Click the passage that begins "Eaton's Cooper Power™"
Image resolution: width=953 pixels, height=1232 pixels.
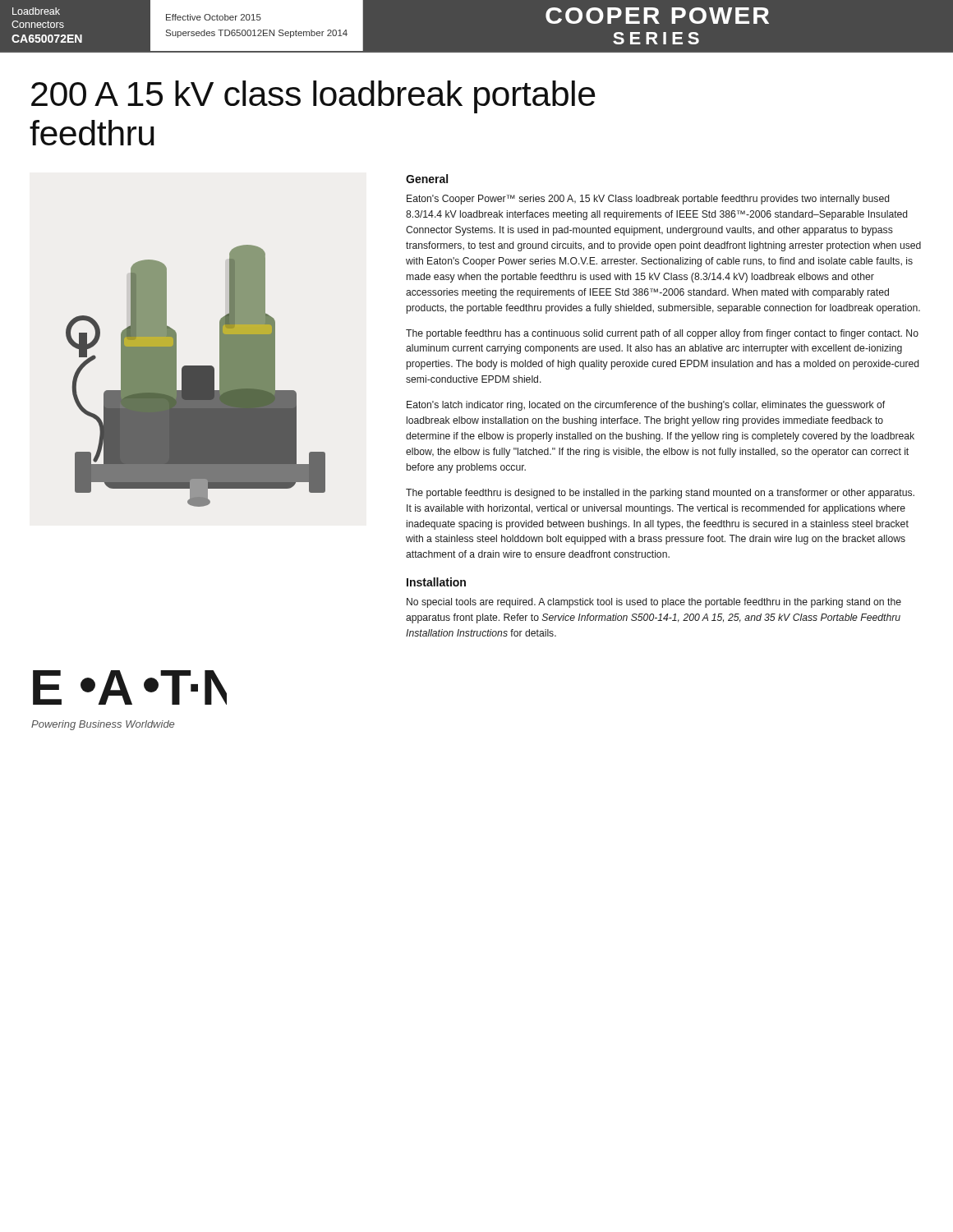(664, 253)
